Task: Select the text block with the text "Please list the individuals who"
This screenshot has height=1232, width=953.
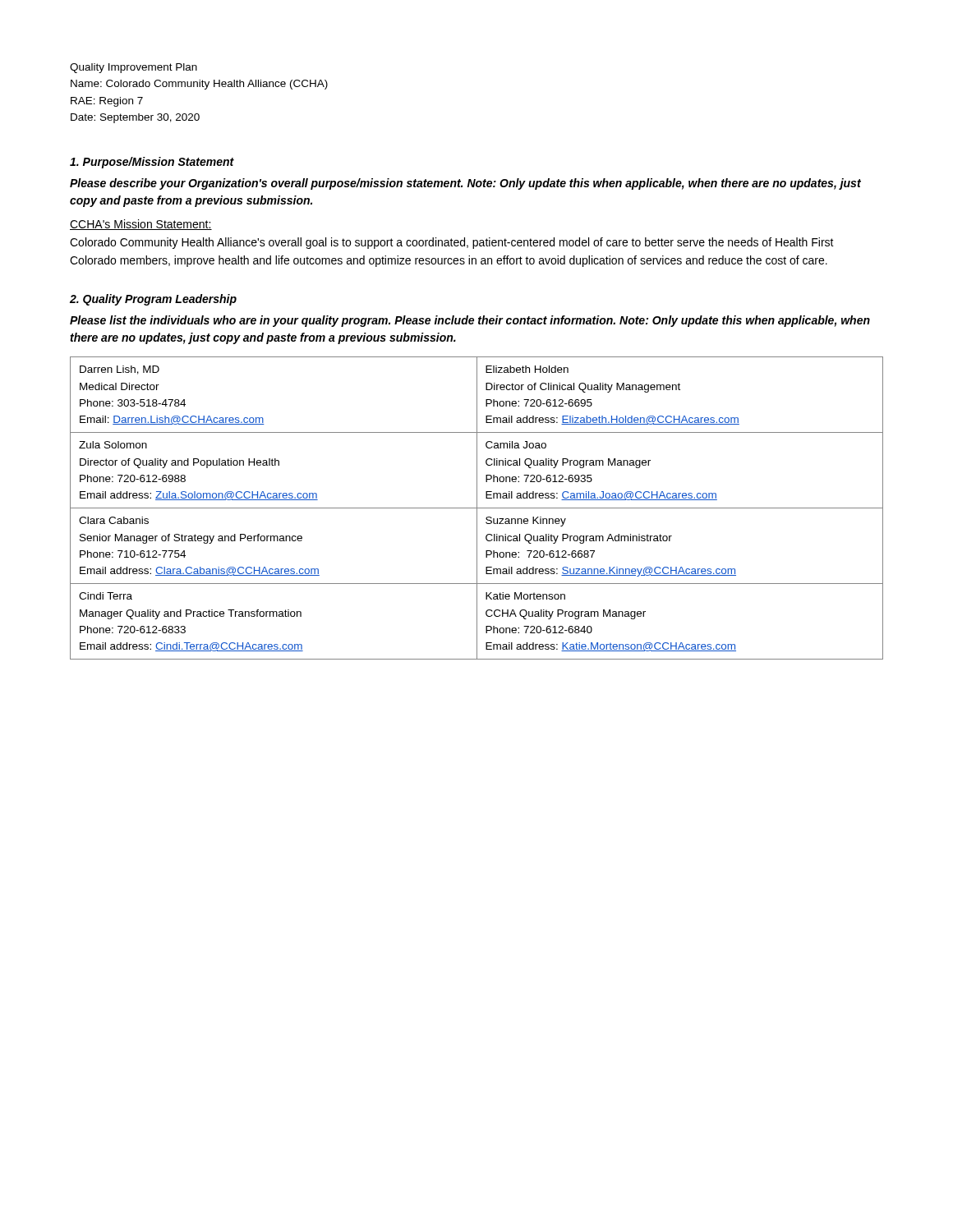Action: pyautogui.click(x=470, y=329)
